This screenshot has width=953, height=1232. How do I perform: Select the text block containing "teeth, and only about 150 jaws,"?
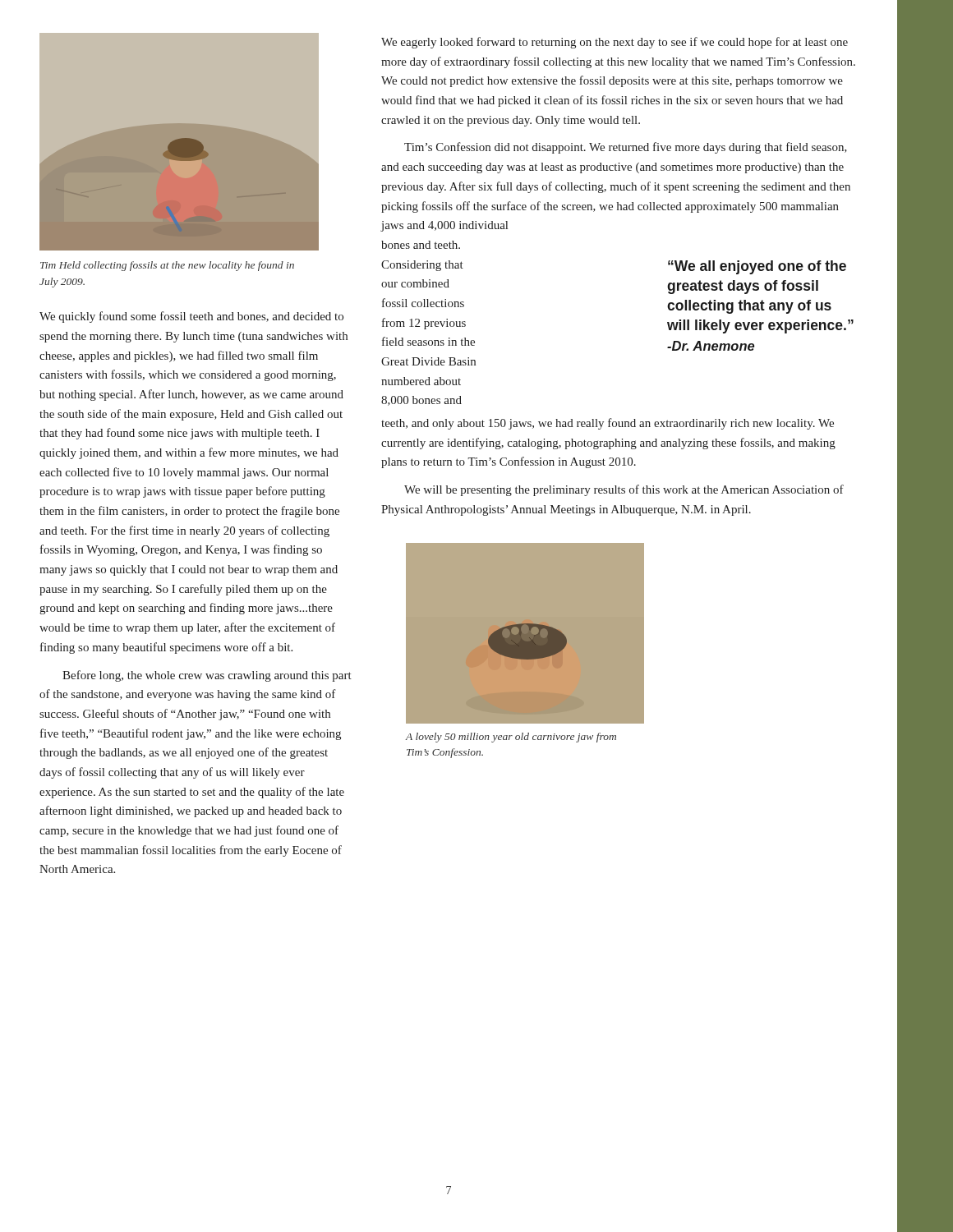[x=619, y=467]
